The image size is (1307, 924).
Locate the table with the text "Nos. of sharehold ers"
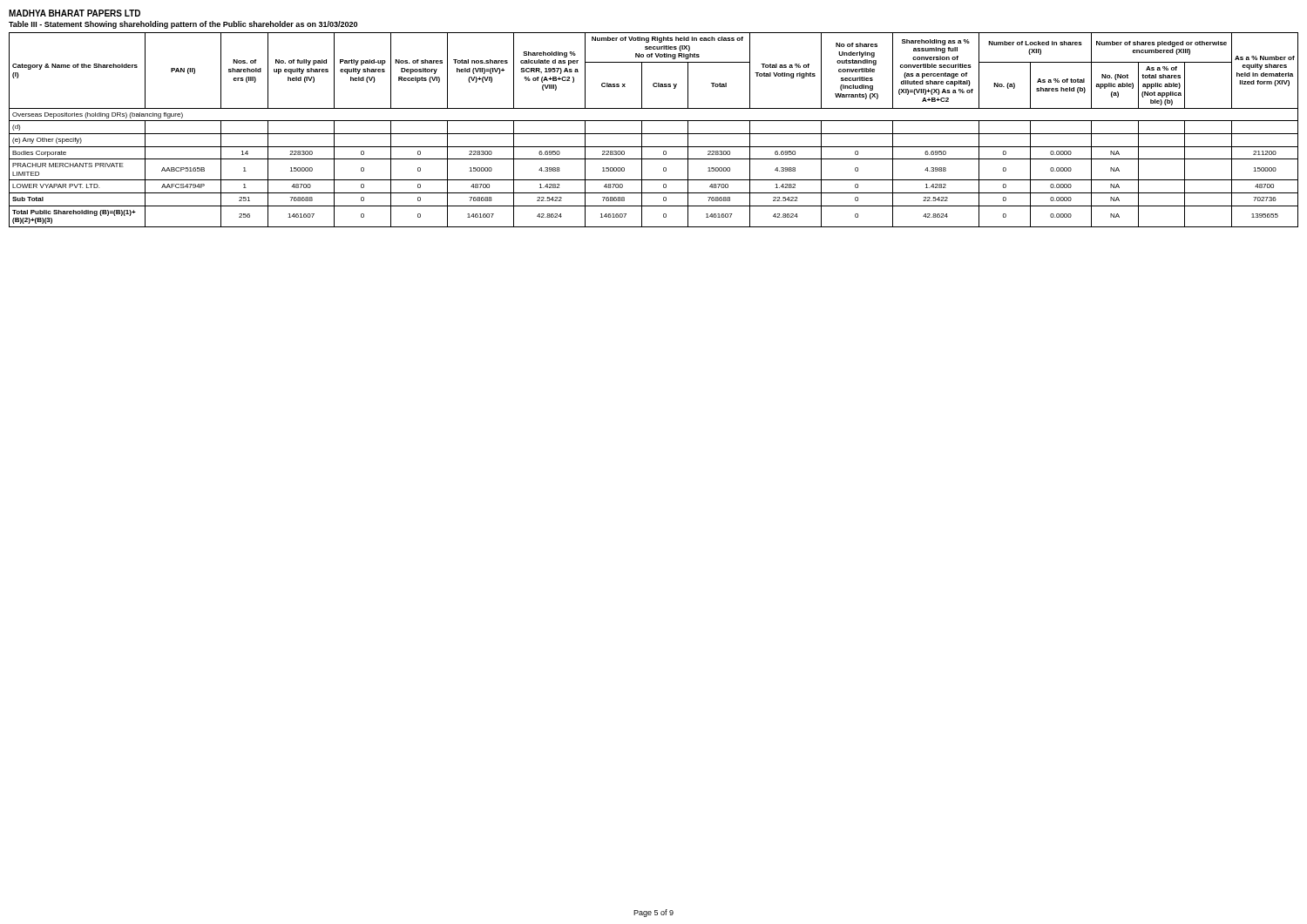[x=654, y=130]
